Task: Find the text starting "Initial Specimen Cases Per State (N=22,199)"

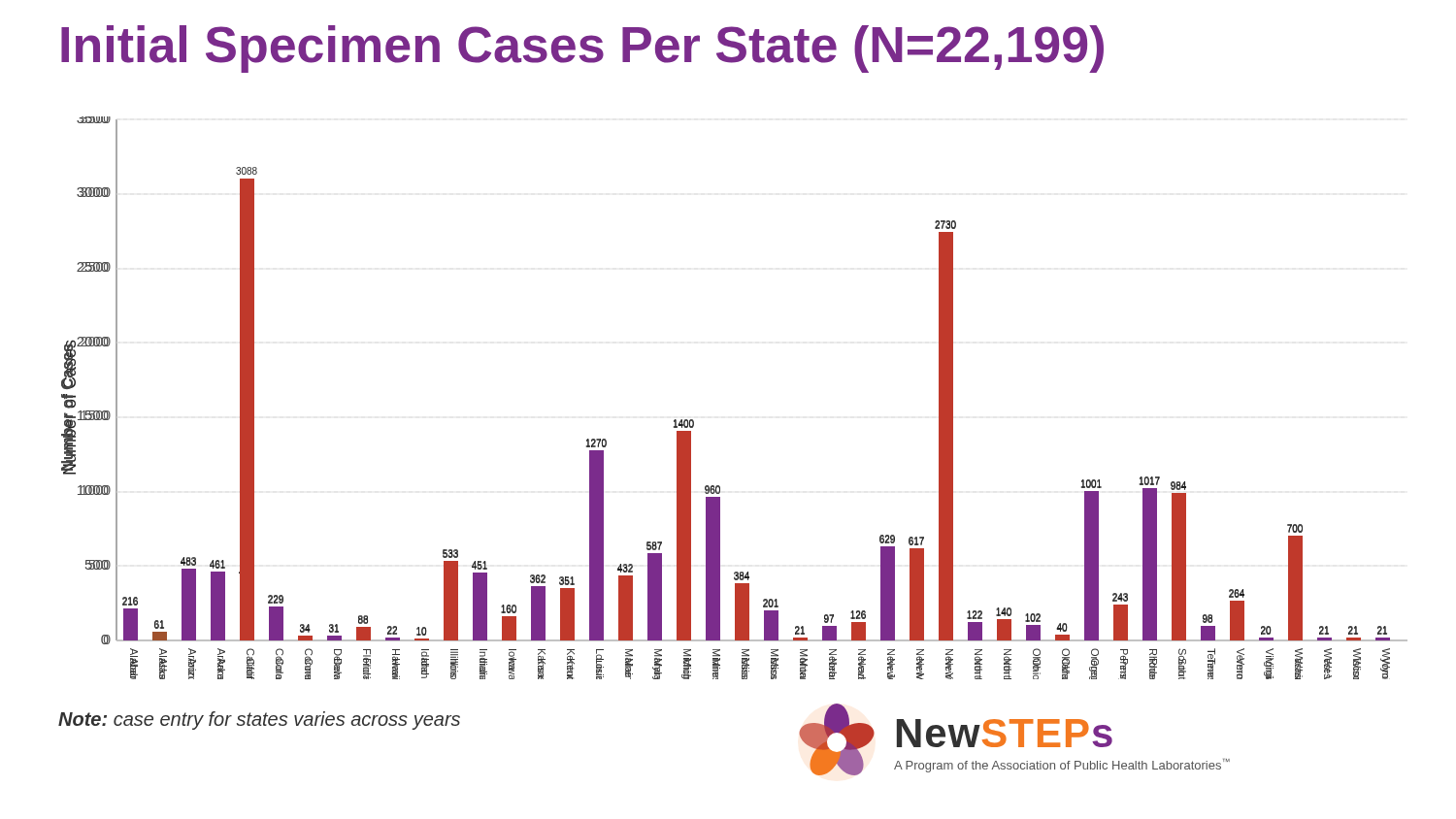Action: pos(582,45)
